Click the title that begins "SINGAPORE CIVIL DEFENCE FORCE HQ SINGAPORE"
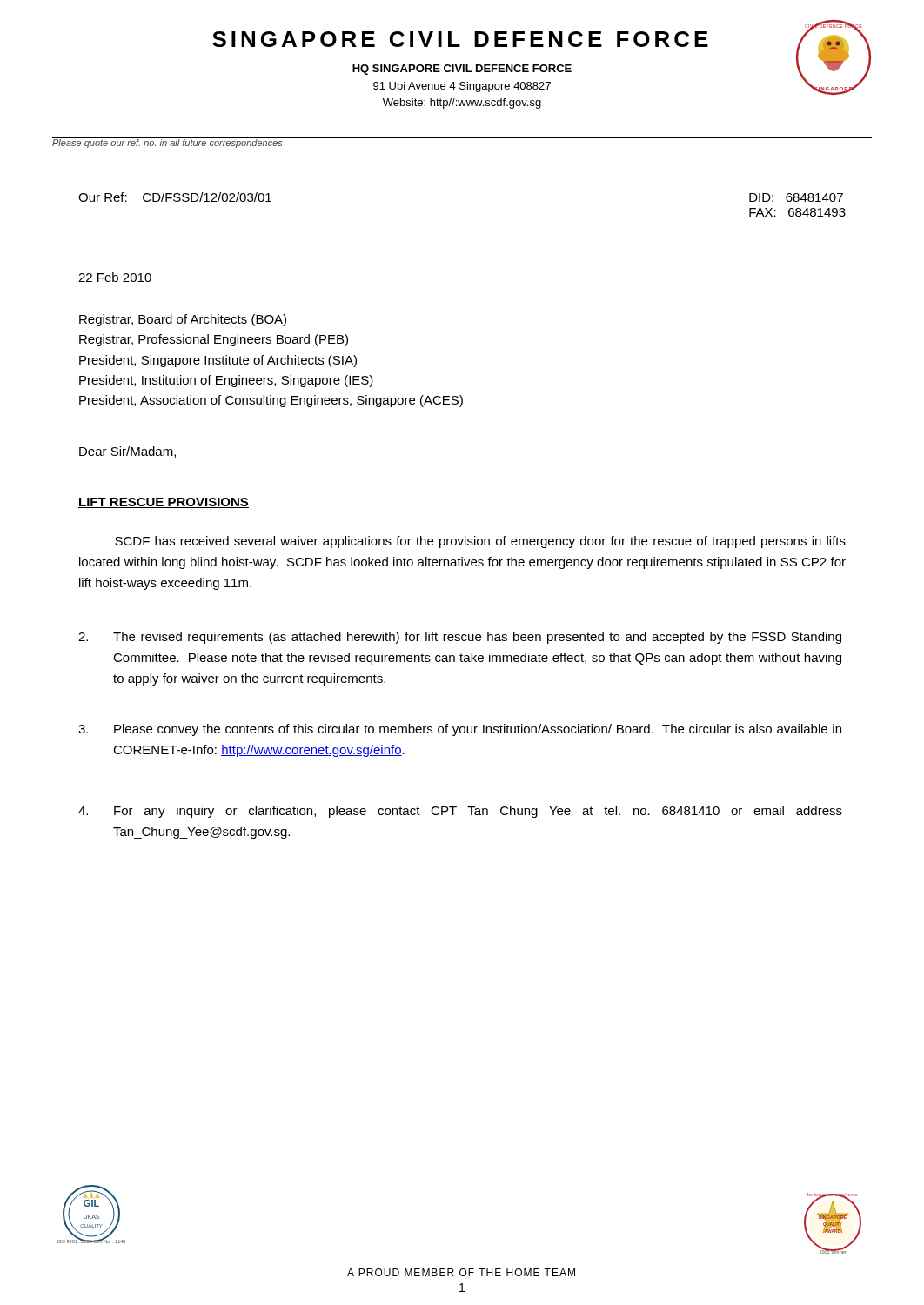The height and width of the screenshot is (1305, 924). (462, 69)
